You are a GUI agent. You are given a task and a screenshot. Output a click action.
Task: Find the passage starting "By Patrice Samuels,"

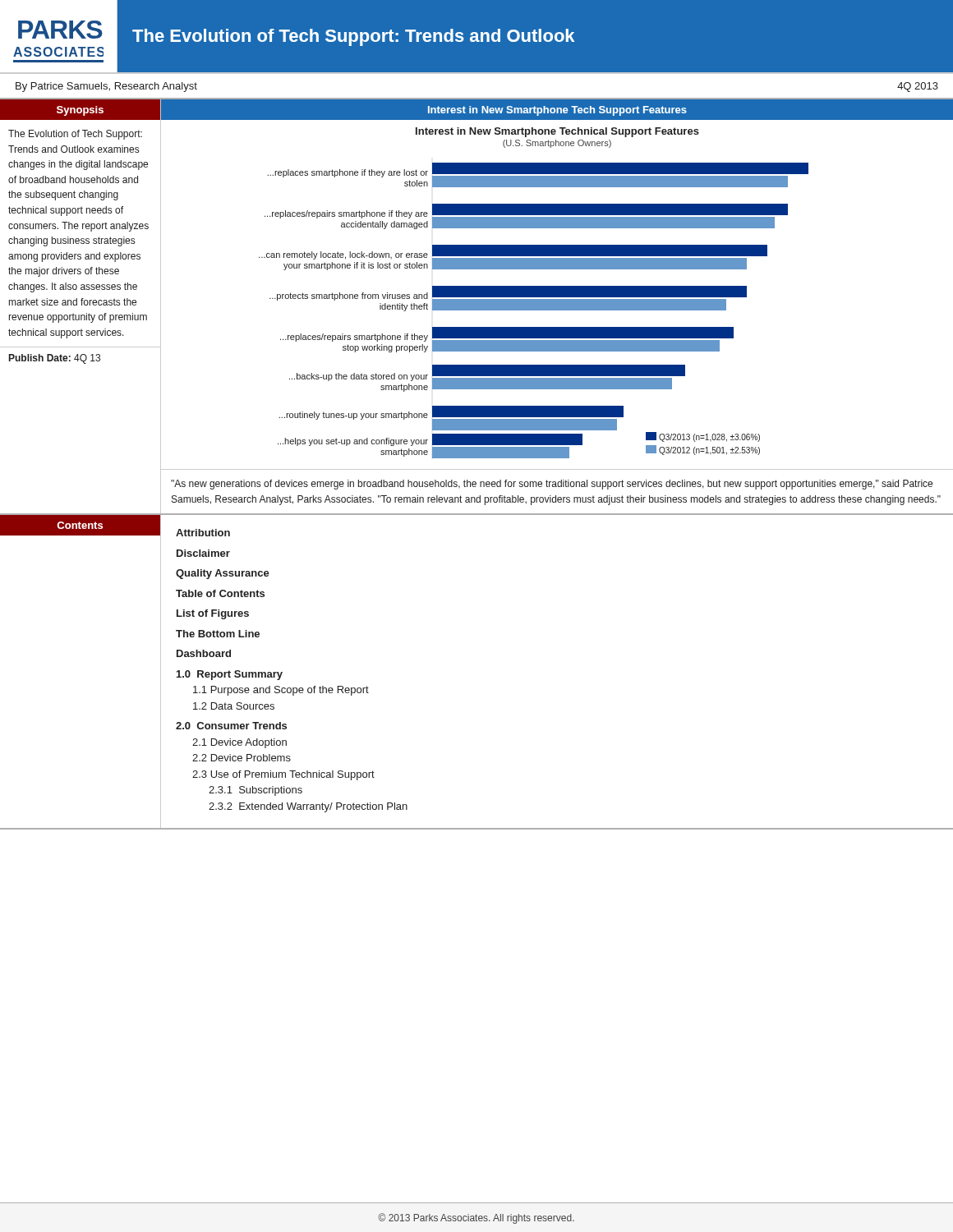(476, 86)
